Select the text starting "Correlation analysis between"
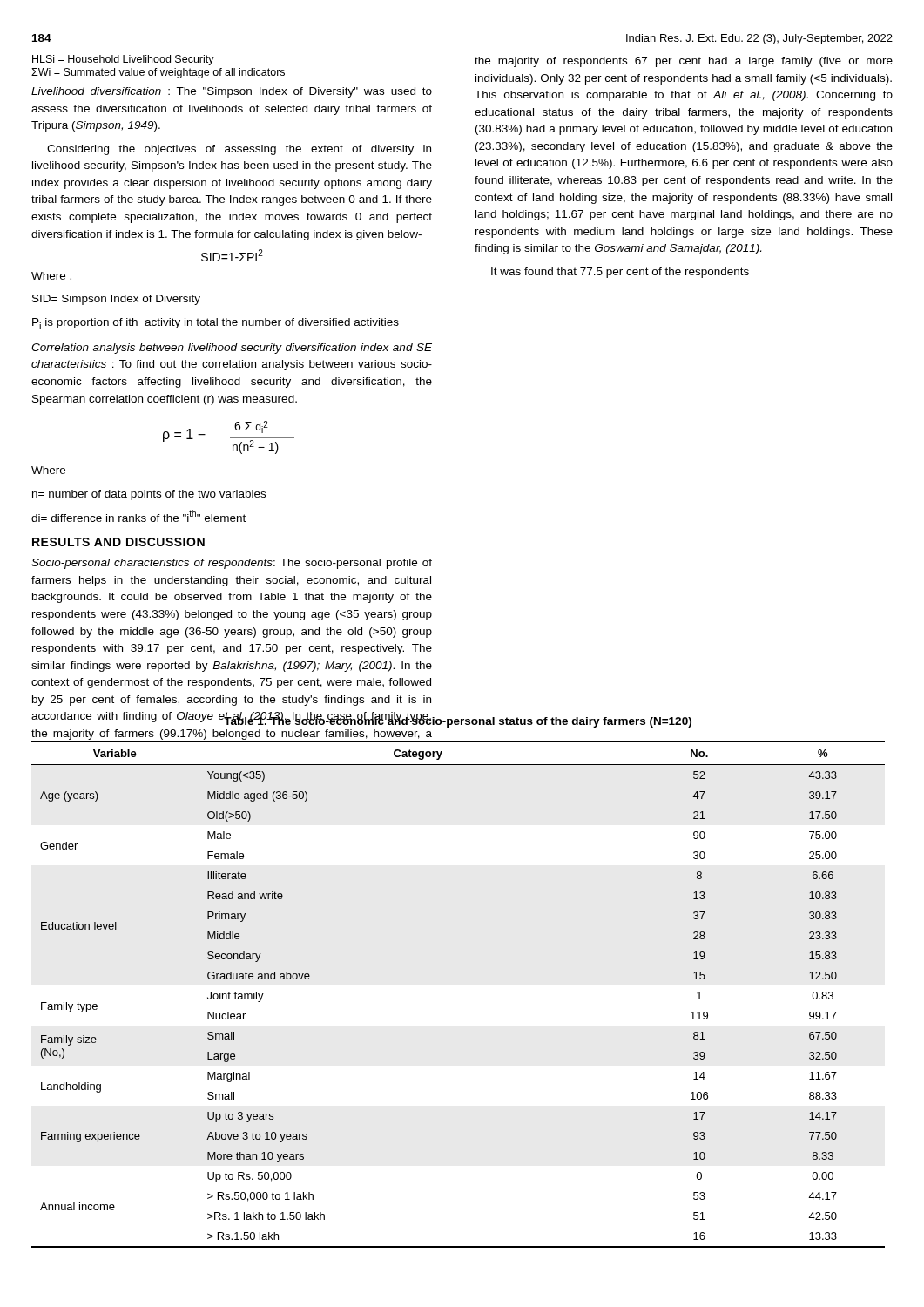The height and width of the screenshot is (1307, 924). point(232,373)
